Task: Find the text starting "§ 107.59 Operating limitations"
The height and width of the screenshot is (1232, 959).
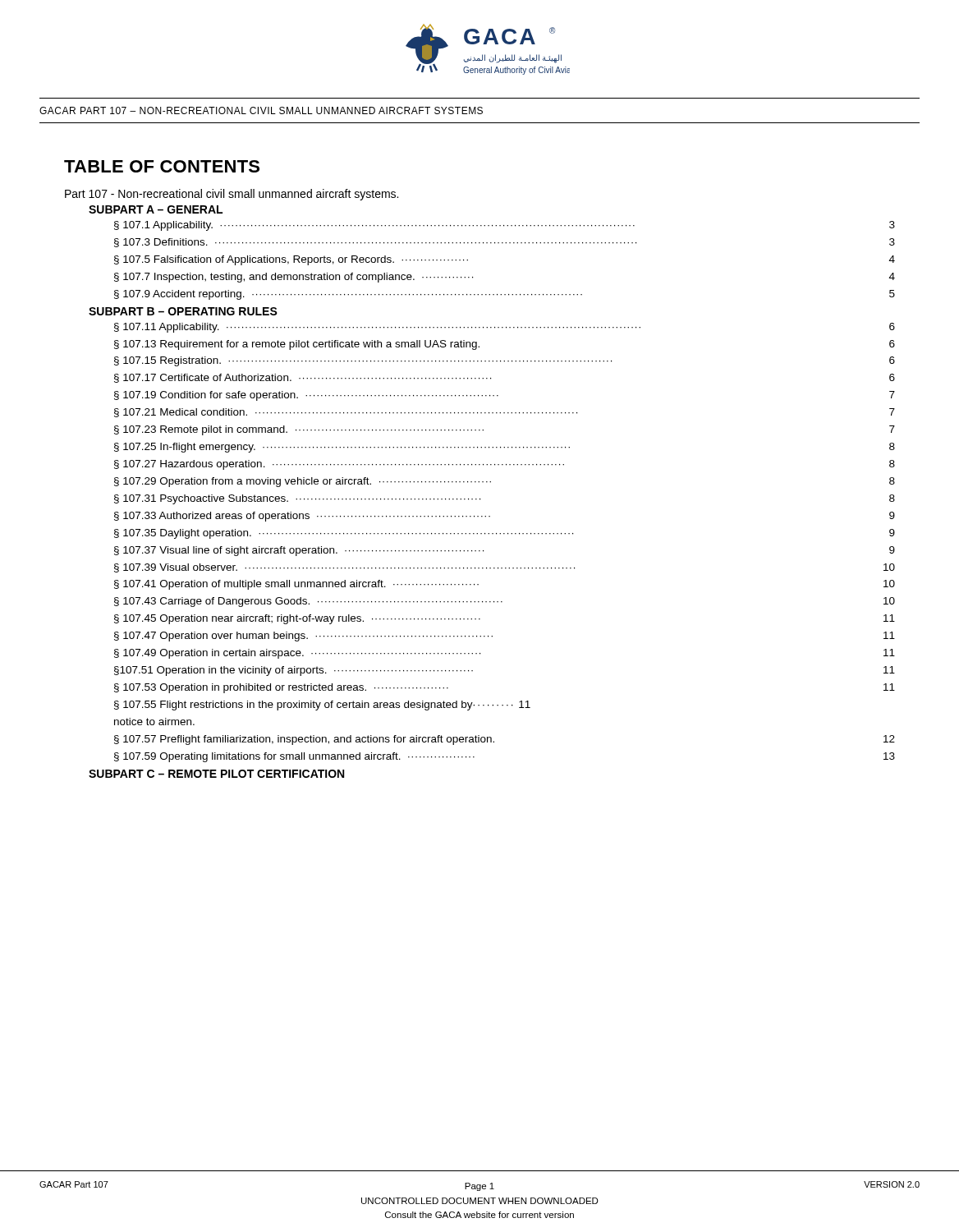Action: 257,757
